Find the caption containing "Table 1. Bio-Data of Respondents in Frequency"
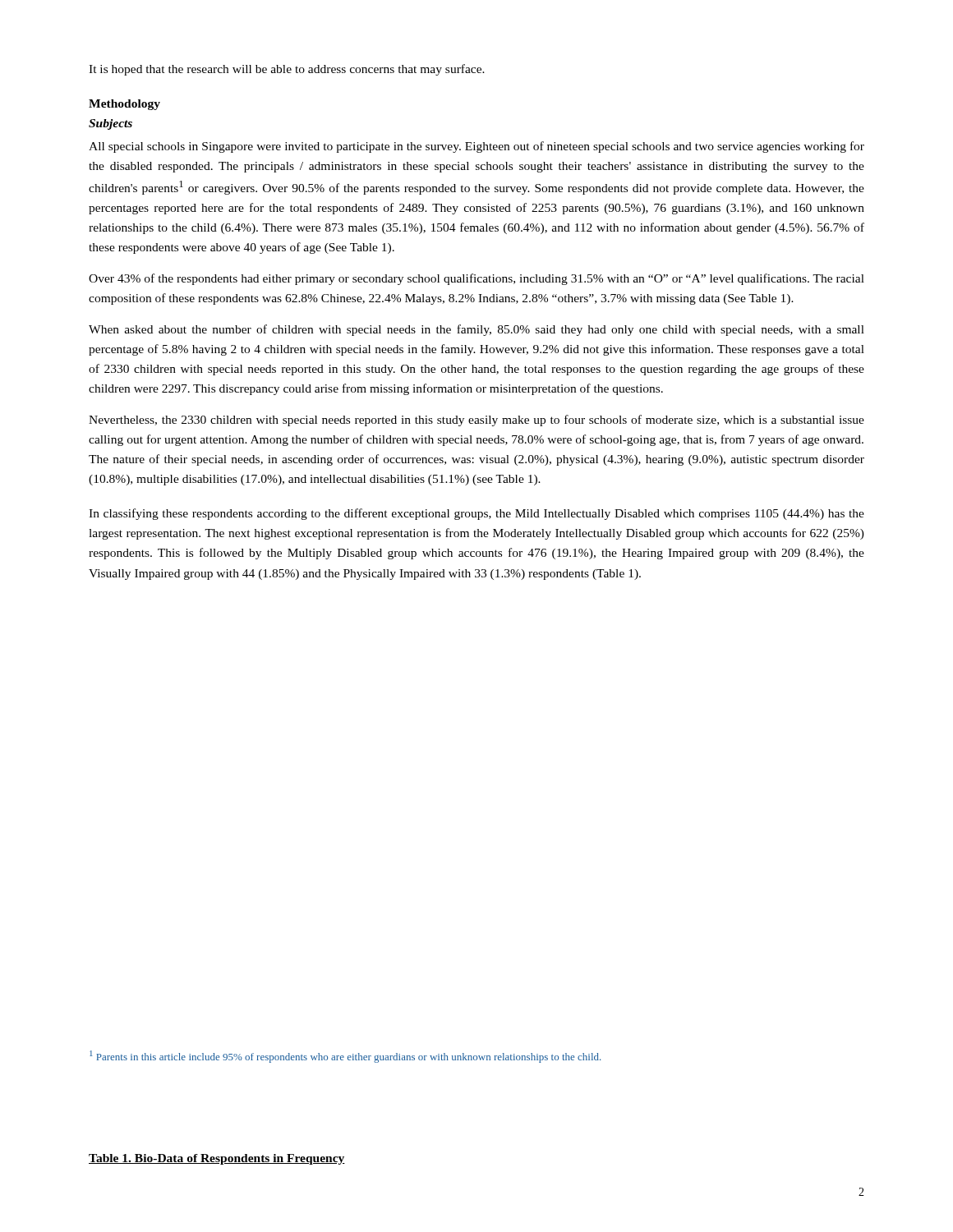This screenshot has height=1232, width=953. 217,1158
